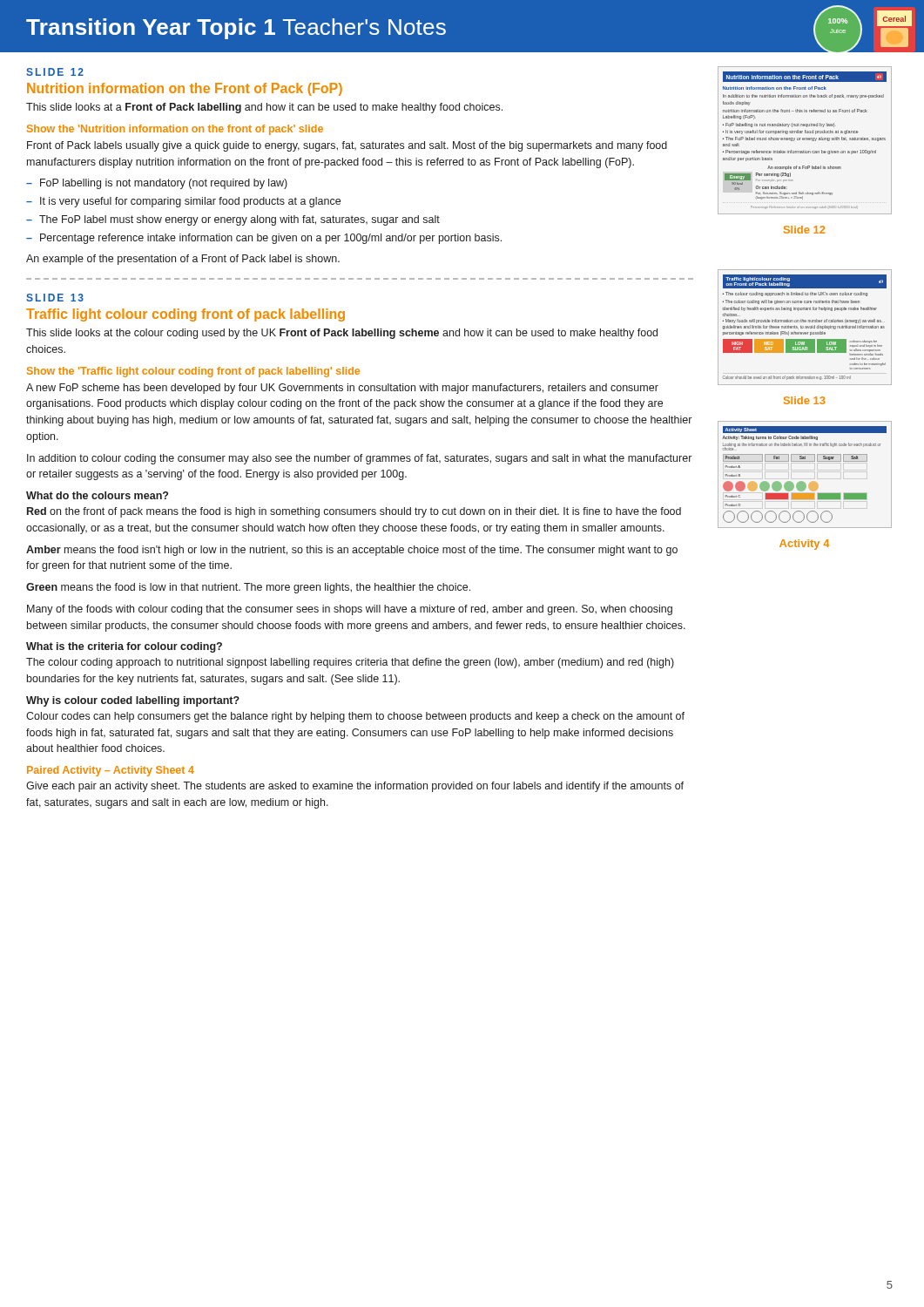This screenshot has width=924, height=1307.
Task: Locate the block of text that opens with "In addition to colour coding the consumer may"
Action: coord(359,466)
